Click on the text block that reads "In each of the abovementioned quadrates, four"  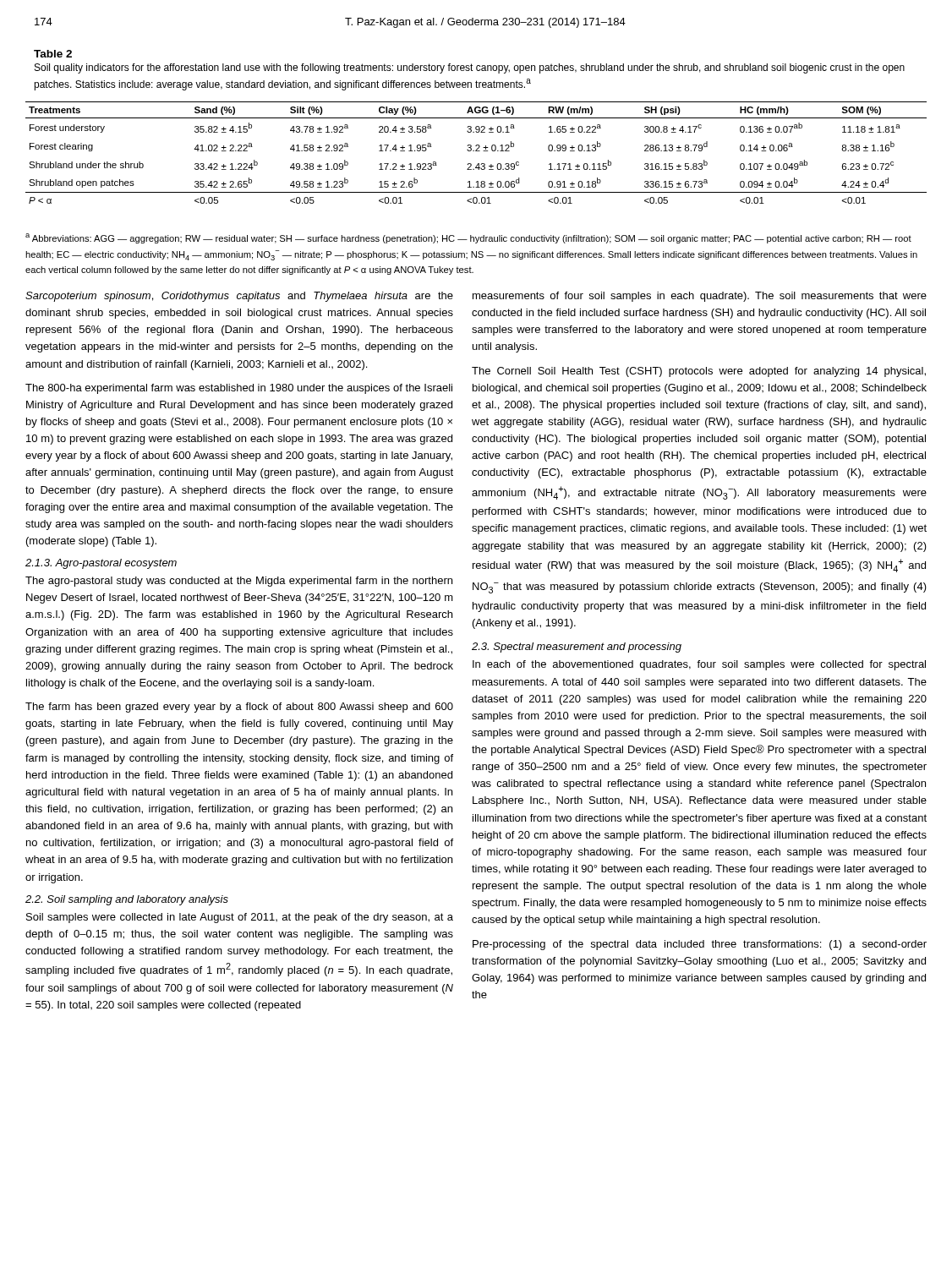click(699, 830)
